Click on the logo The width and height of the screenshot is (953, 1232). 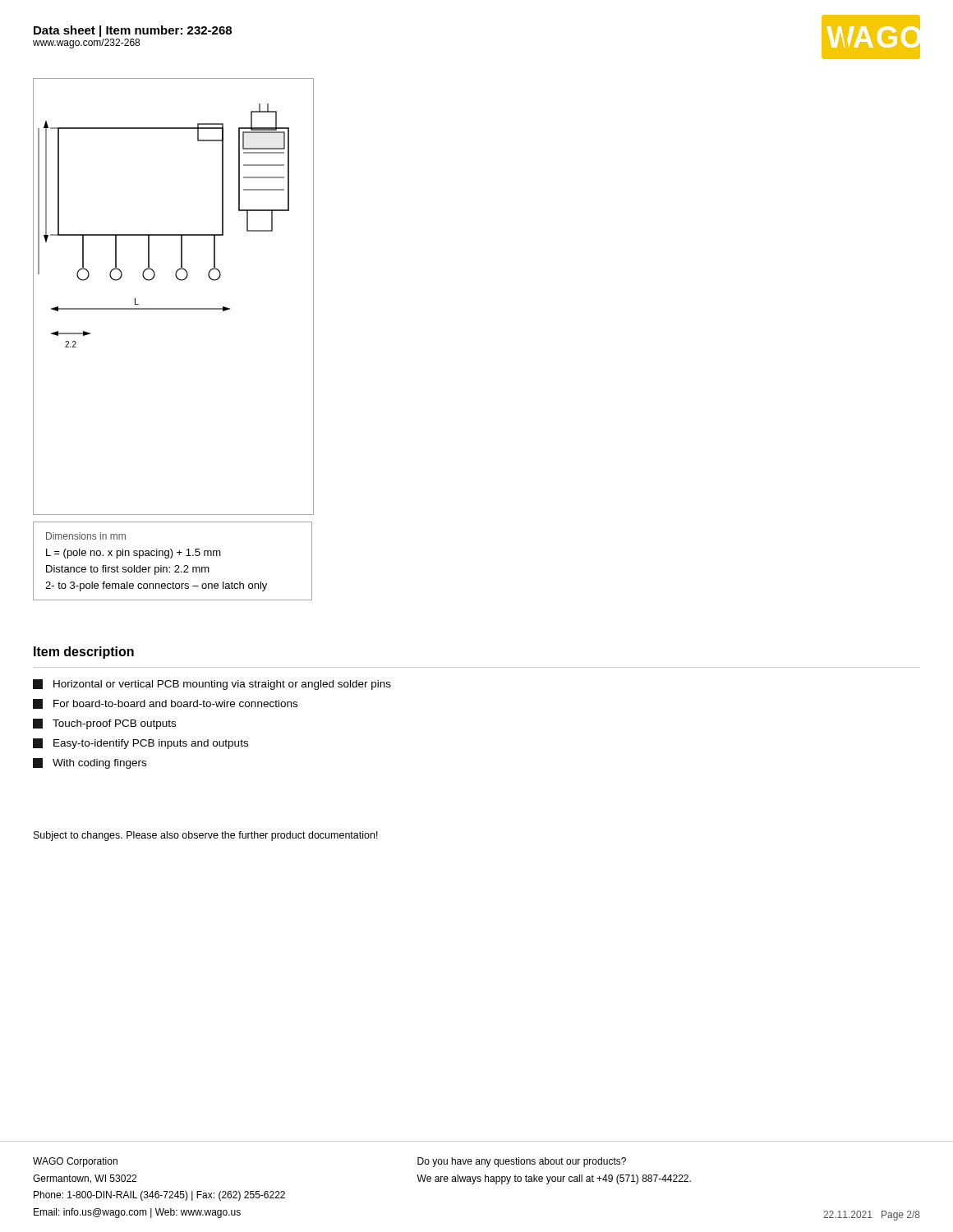[871, 38]
